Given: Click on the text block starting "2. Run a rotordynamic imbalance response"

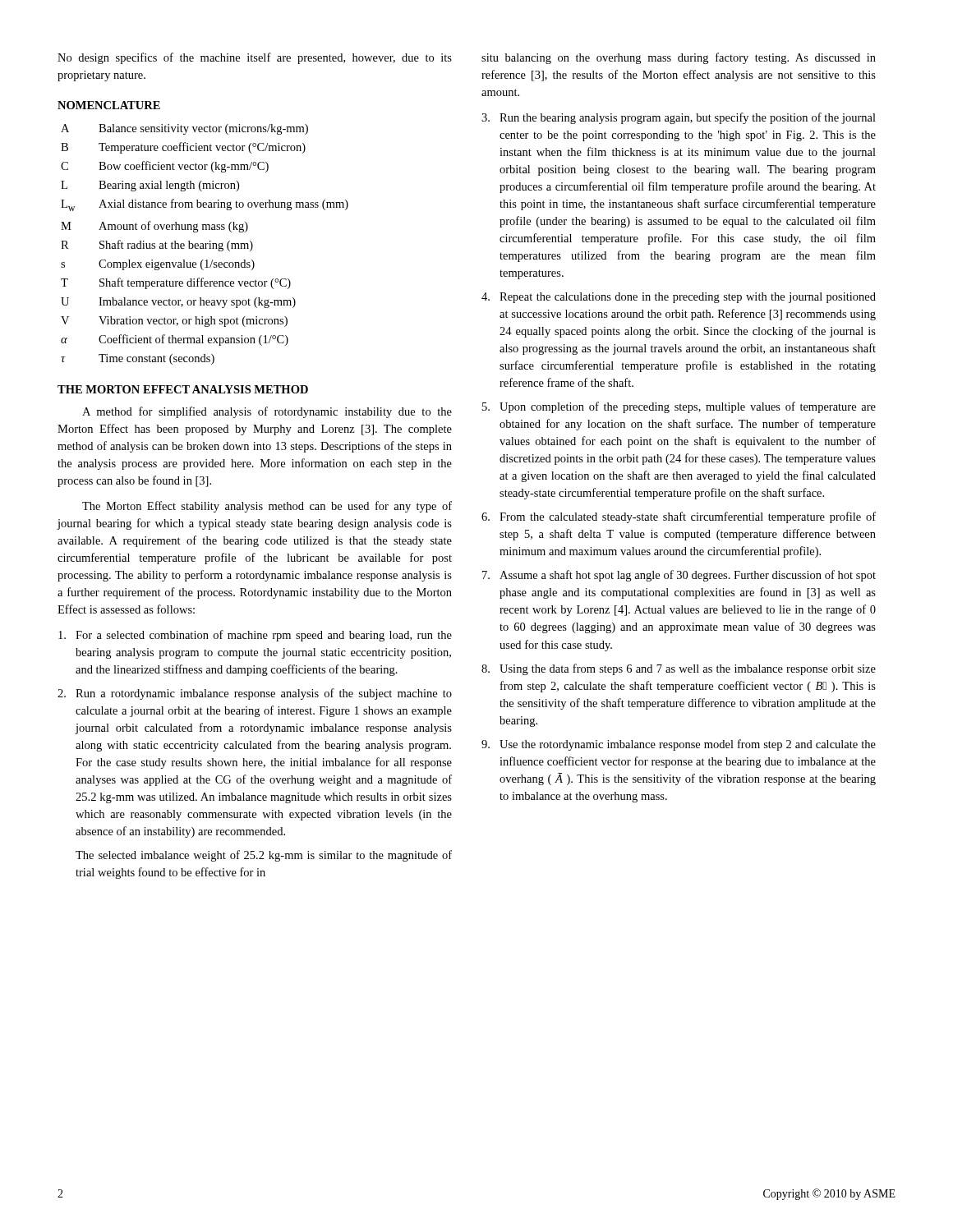Looking at the screenshot, I should coord(255,763).
